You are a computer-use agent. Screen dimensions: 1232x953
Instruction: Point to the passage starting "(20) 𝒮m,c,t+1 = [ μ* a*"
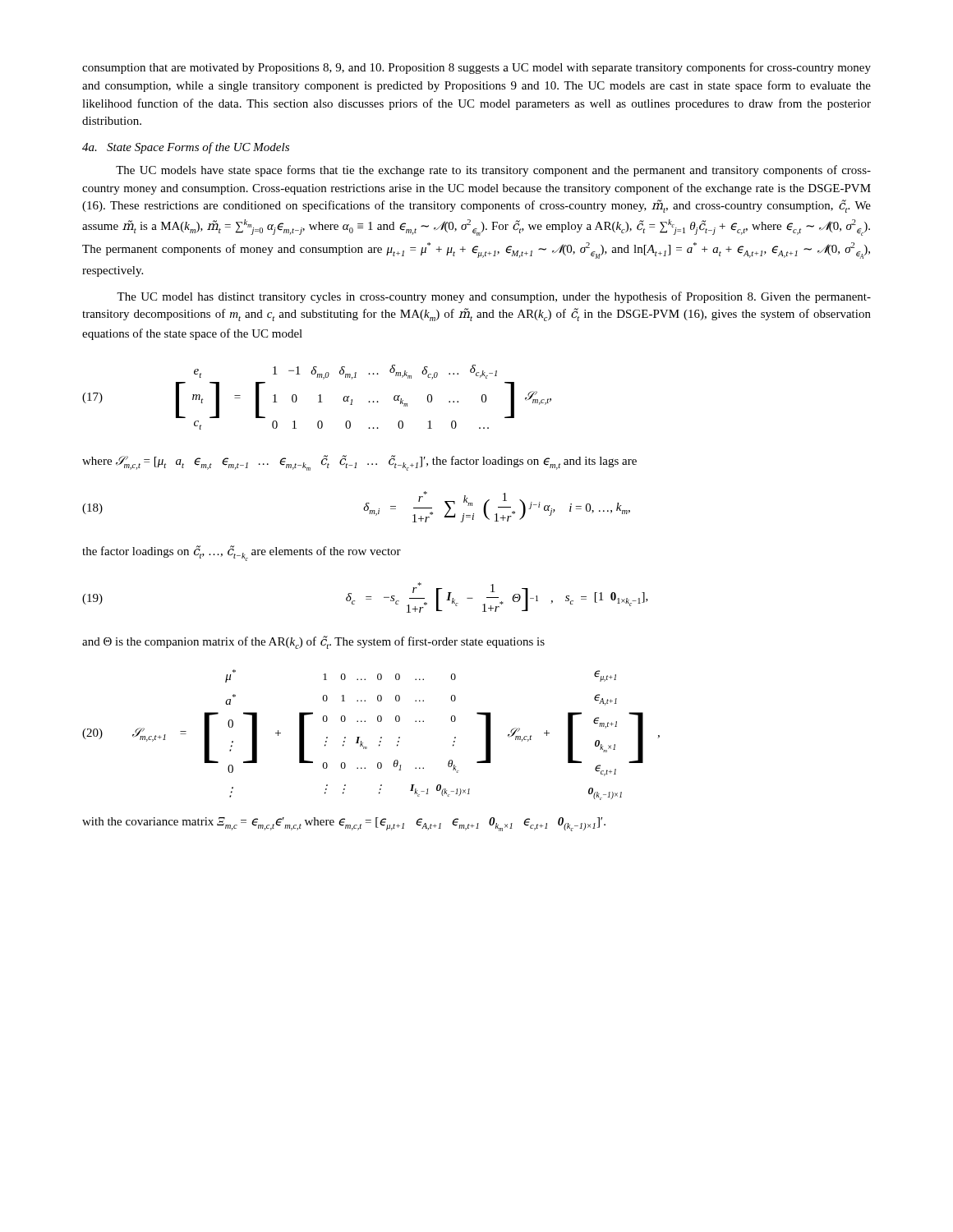pyautogui.click(x=476, y=734)
